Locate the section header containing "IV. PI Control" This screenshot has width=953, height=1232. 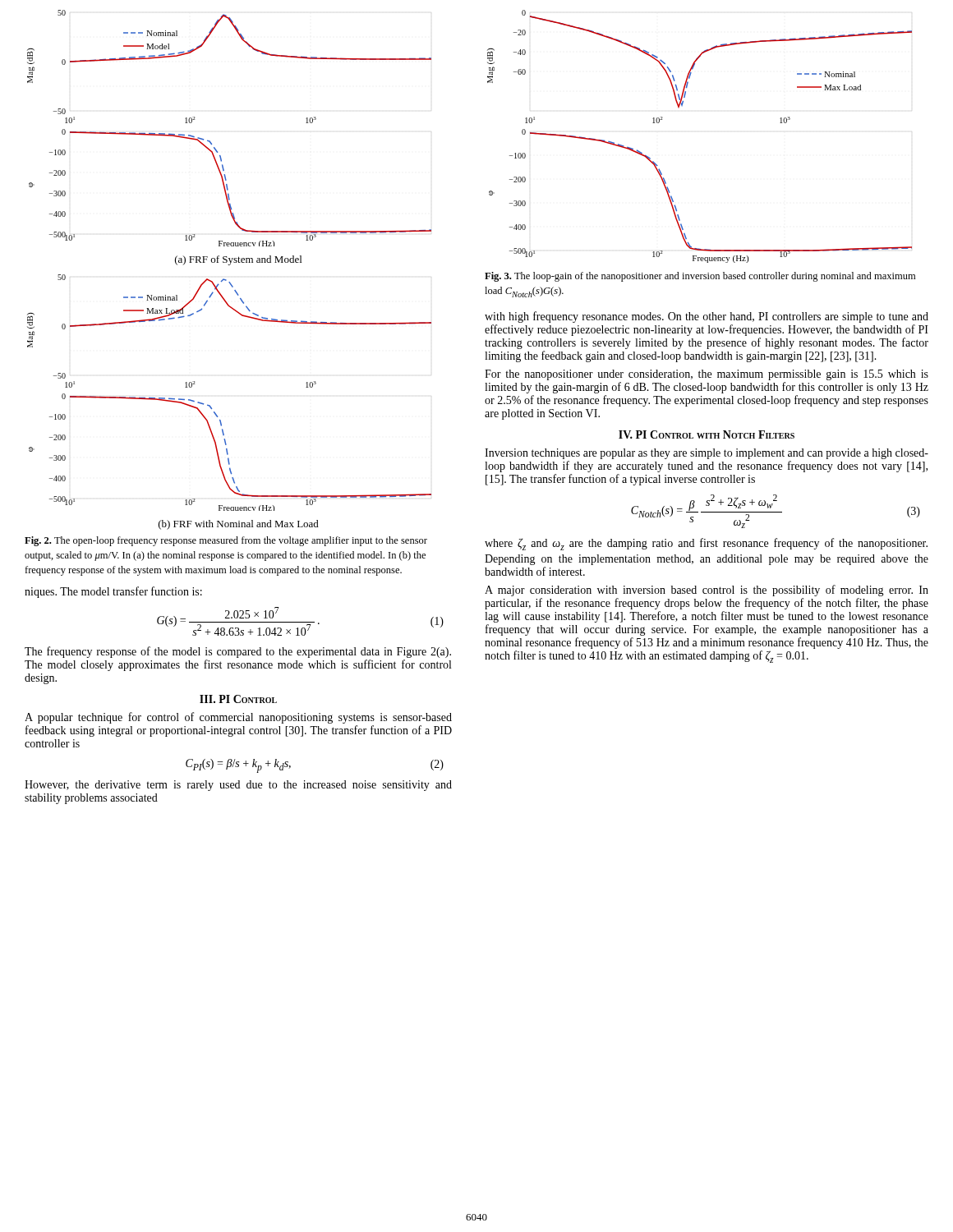coord(707,435)
